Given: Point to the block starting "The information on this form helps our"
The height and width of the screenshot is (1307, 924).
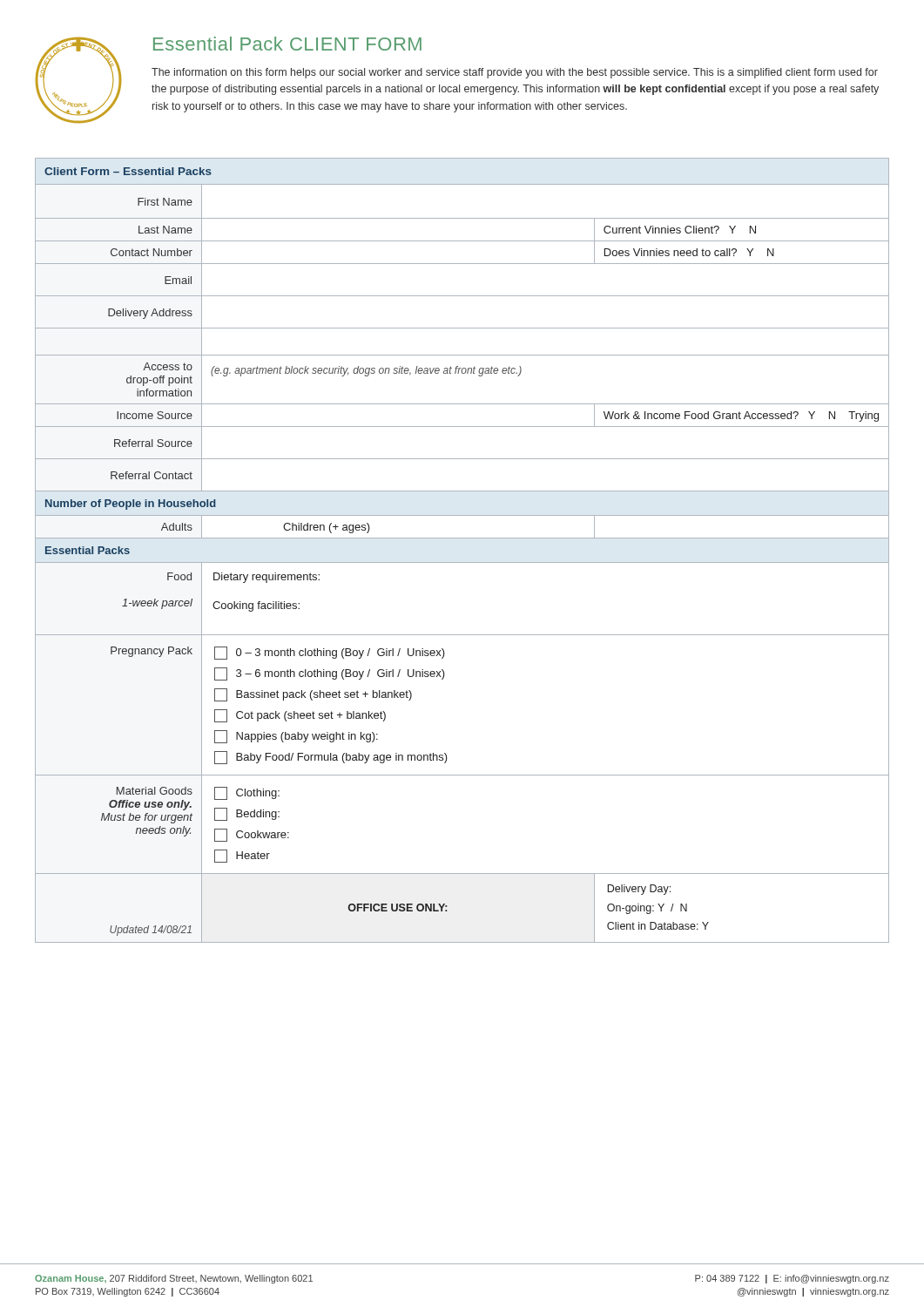Looking at the screenshot, I should tap(517, 90).
